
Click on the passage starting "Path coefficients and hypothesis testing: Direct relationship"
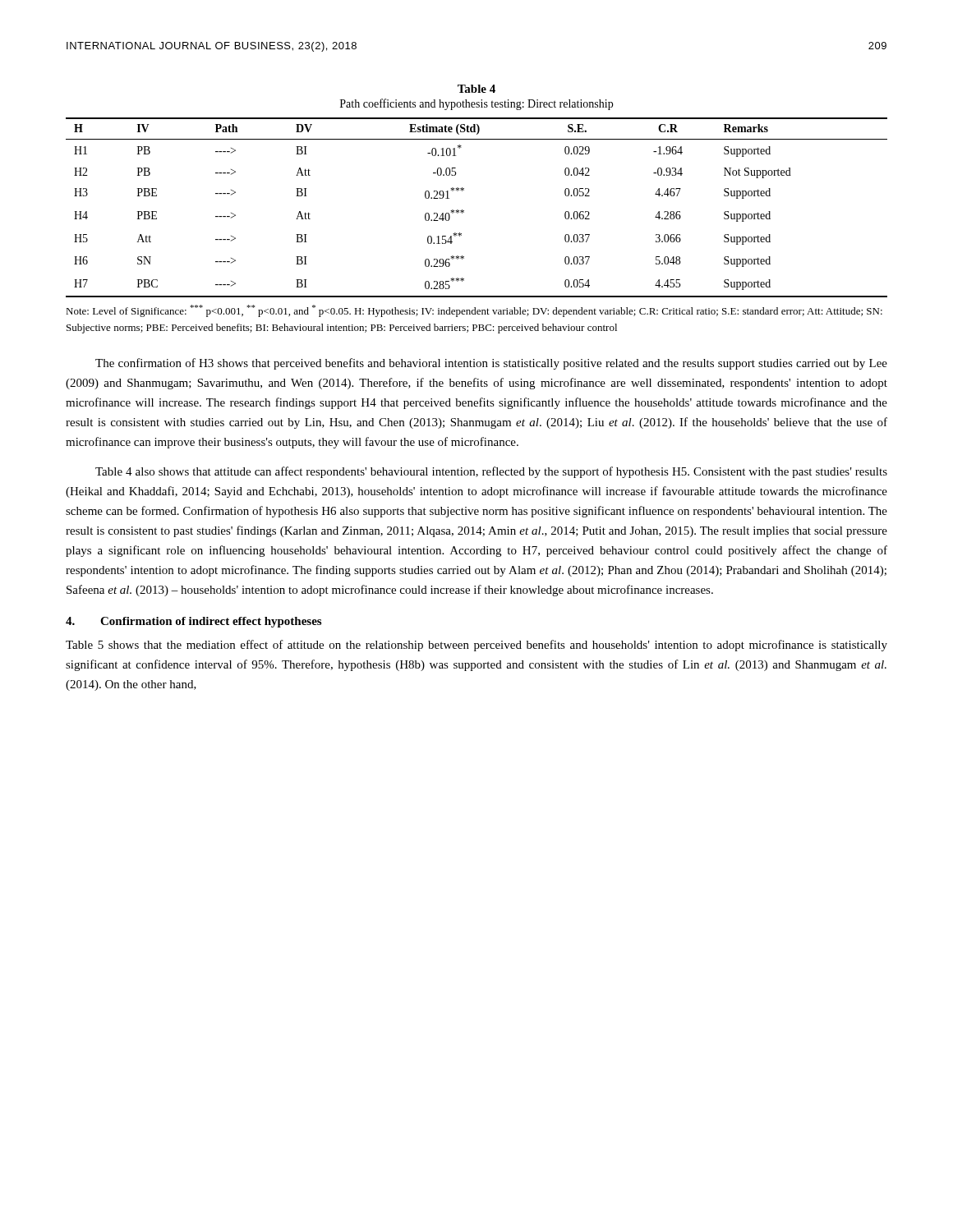tap(476, 104)
